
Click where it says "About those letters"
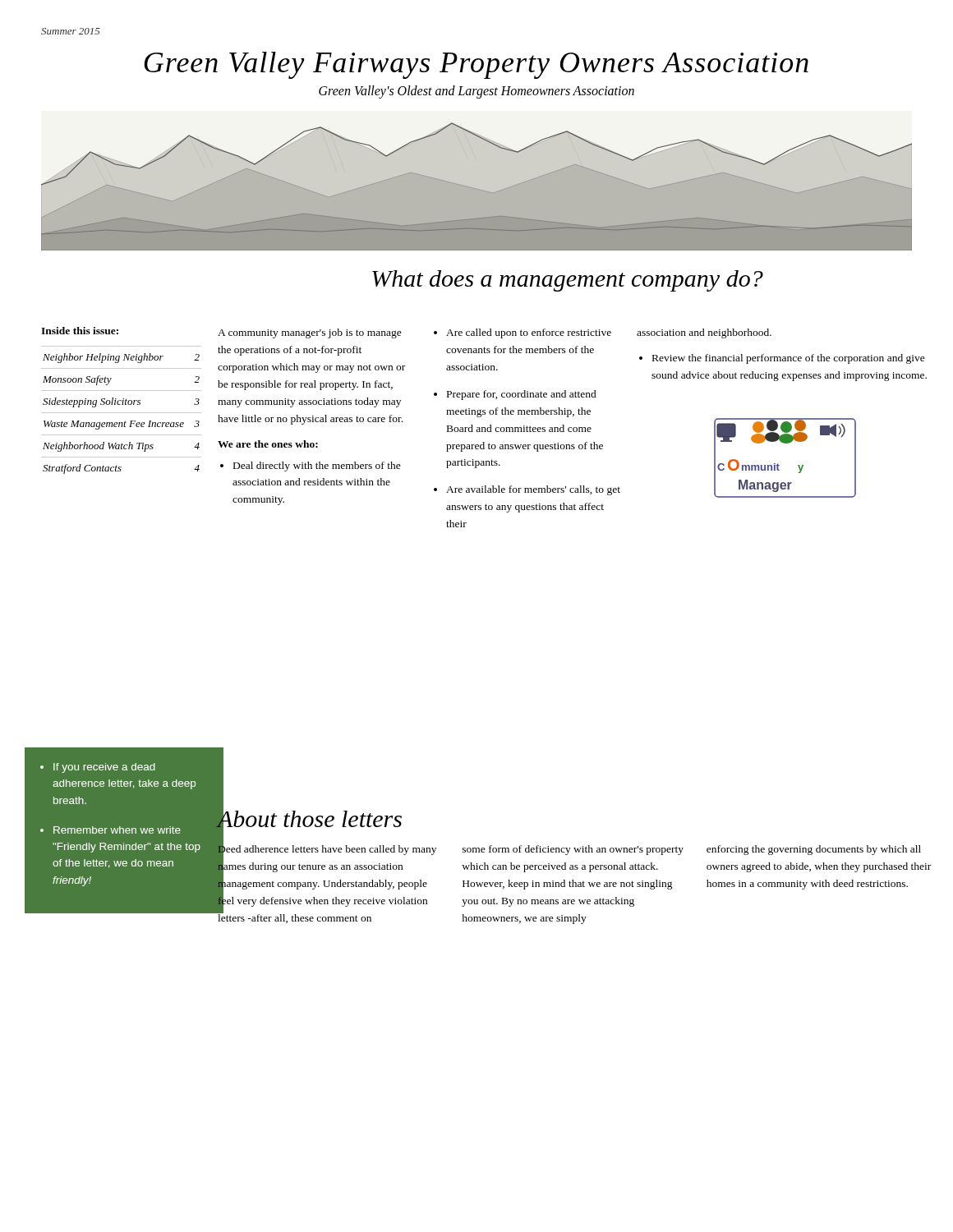pos(310,818)
